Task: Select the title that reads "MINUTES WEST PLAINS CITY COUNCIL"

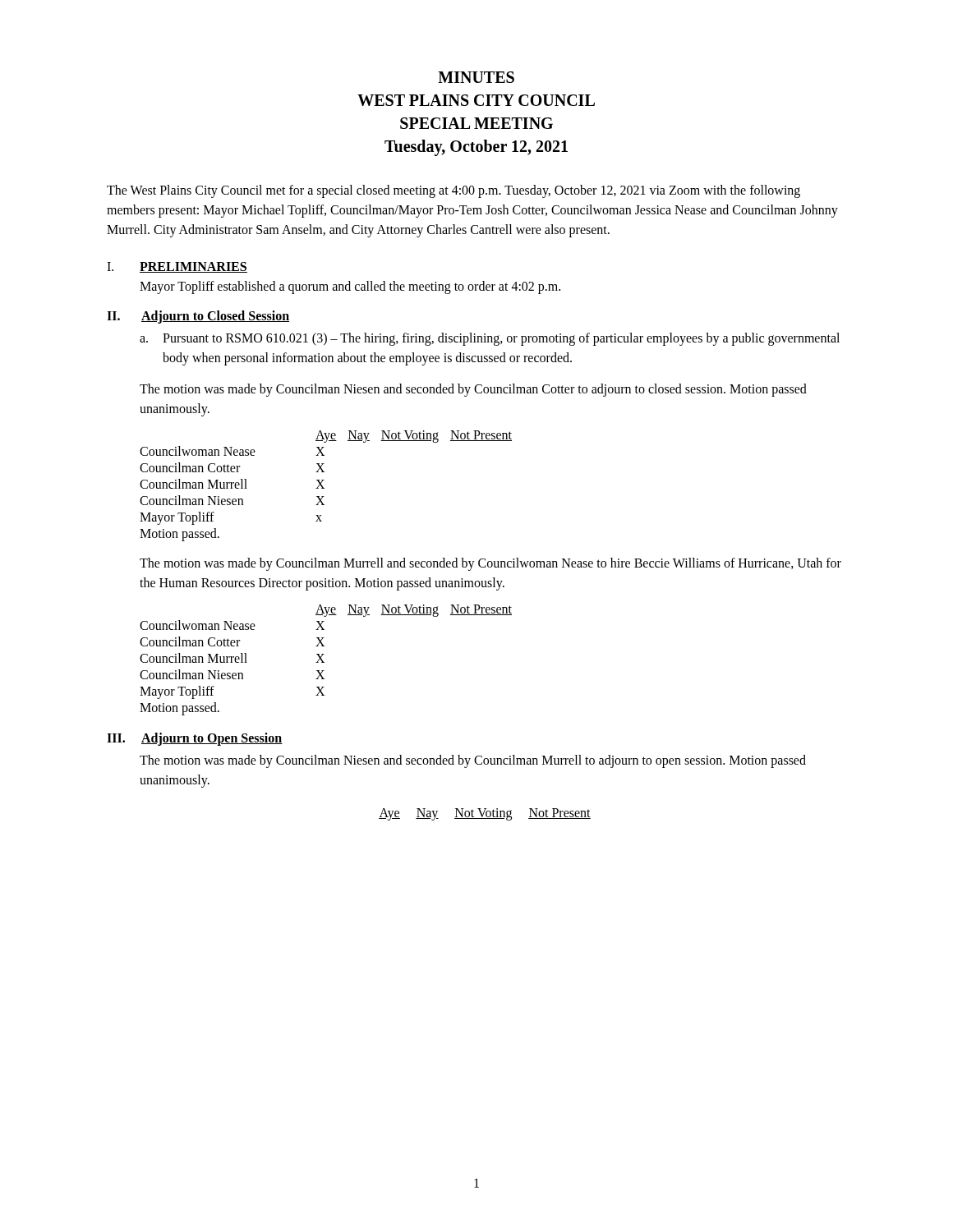Action: pos(476,112)
